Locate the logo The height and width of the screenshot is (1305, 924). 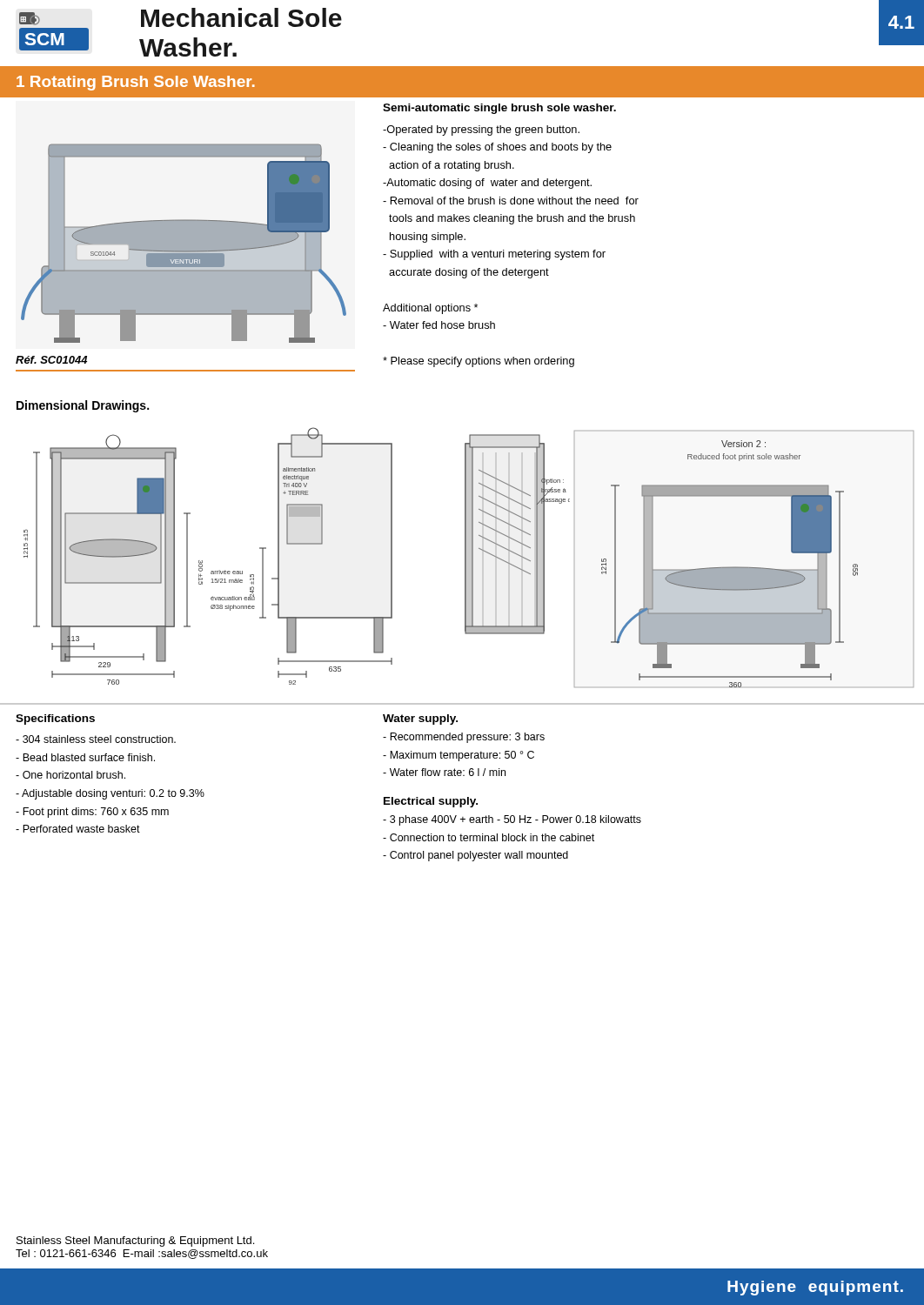(x=54, y=31)
